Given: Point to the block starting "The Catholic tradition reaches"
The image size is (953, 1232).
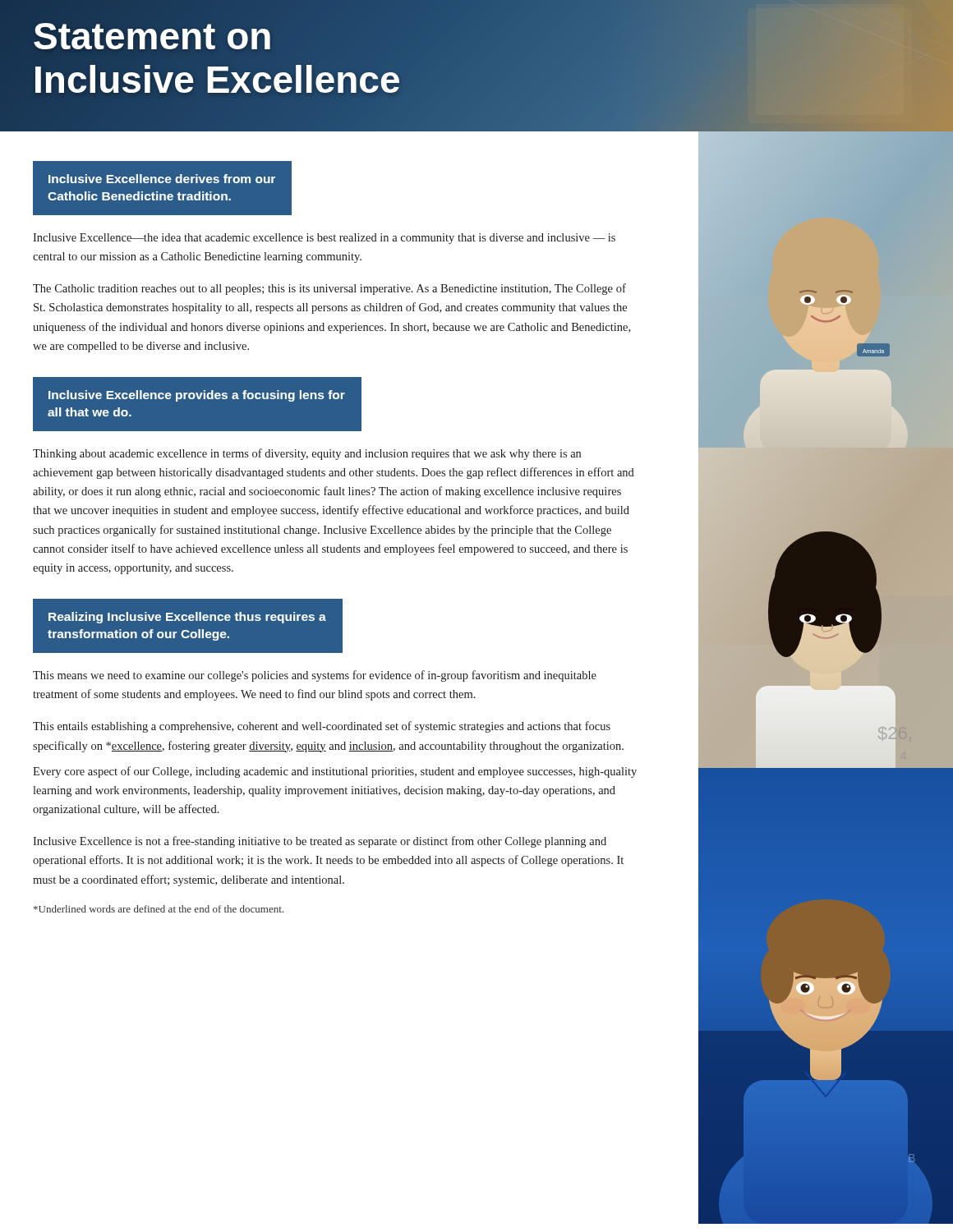Looking at the screenshot, I should [332, 317].
